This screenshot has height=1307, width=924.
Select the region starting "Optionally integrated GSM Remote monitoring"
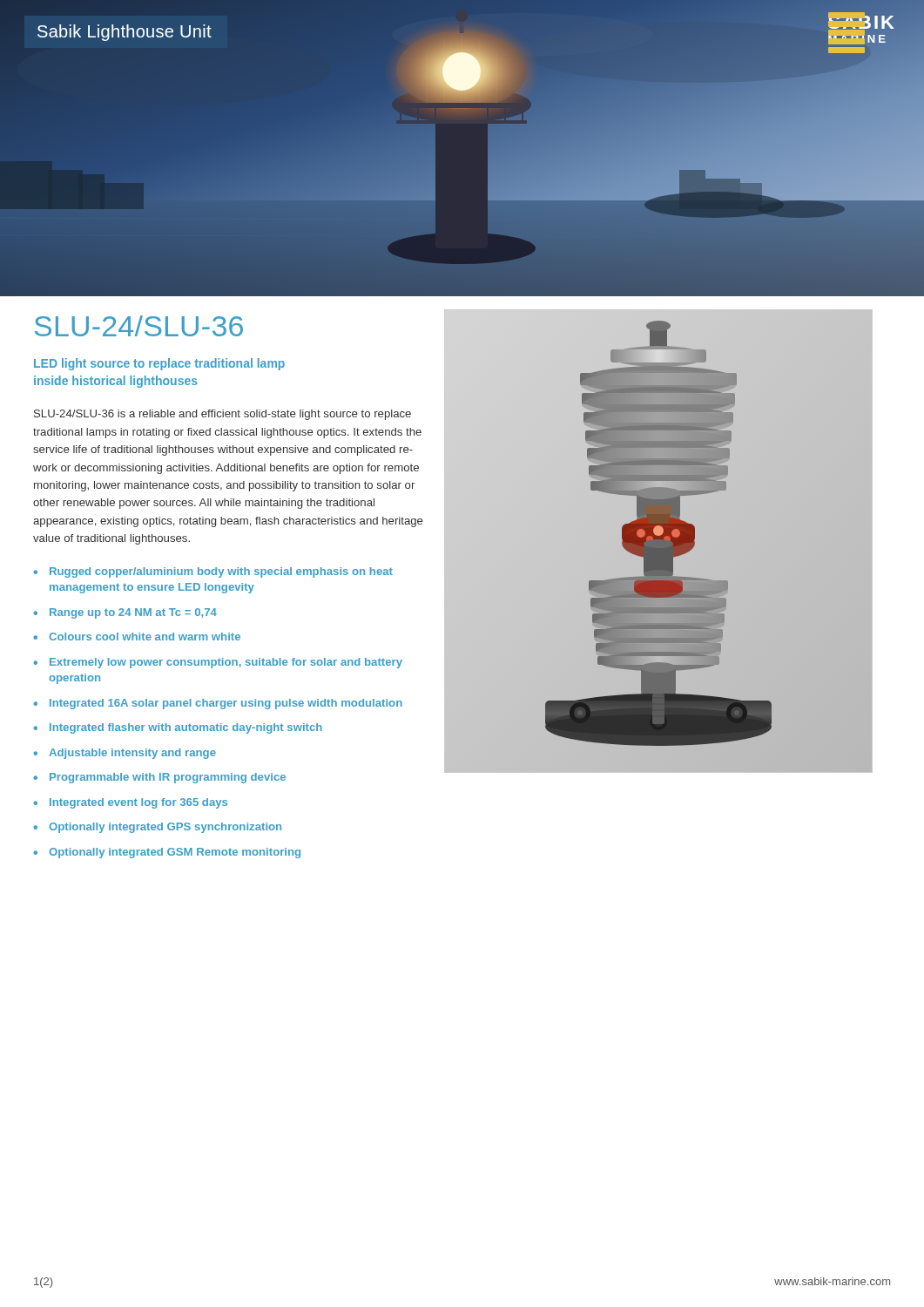coord(175,851)
